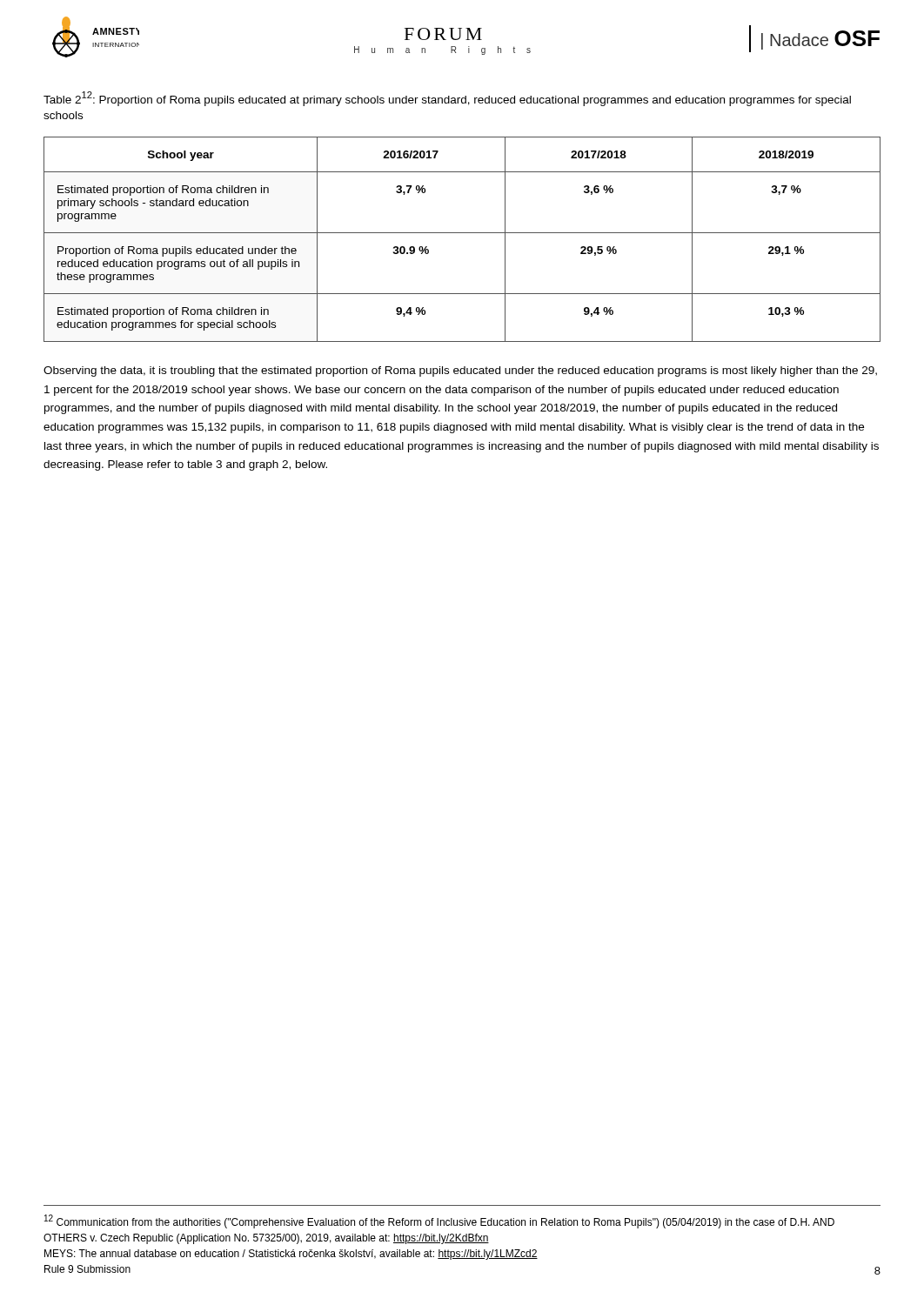Screen dimensions: 1305x924
Task: Click on the table containing "3,6 %"
Action: pyautogui.click(x=462, y=240)
